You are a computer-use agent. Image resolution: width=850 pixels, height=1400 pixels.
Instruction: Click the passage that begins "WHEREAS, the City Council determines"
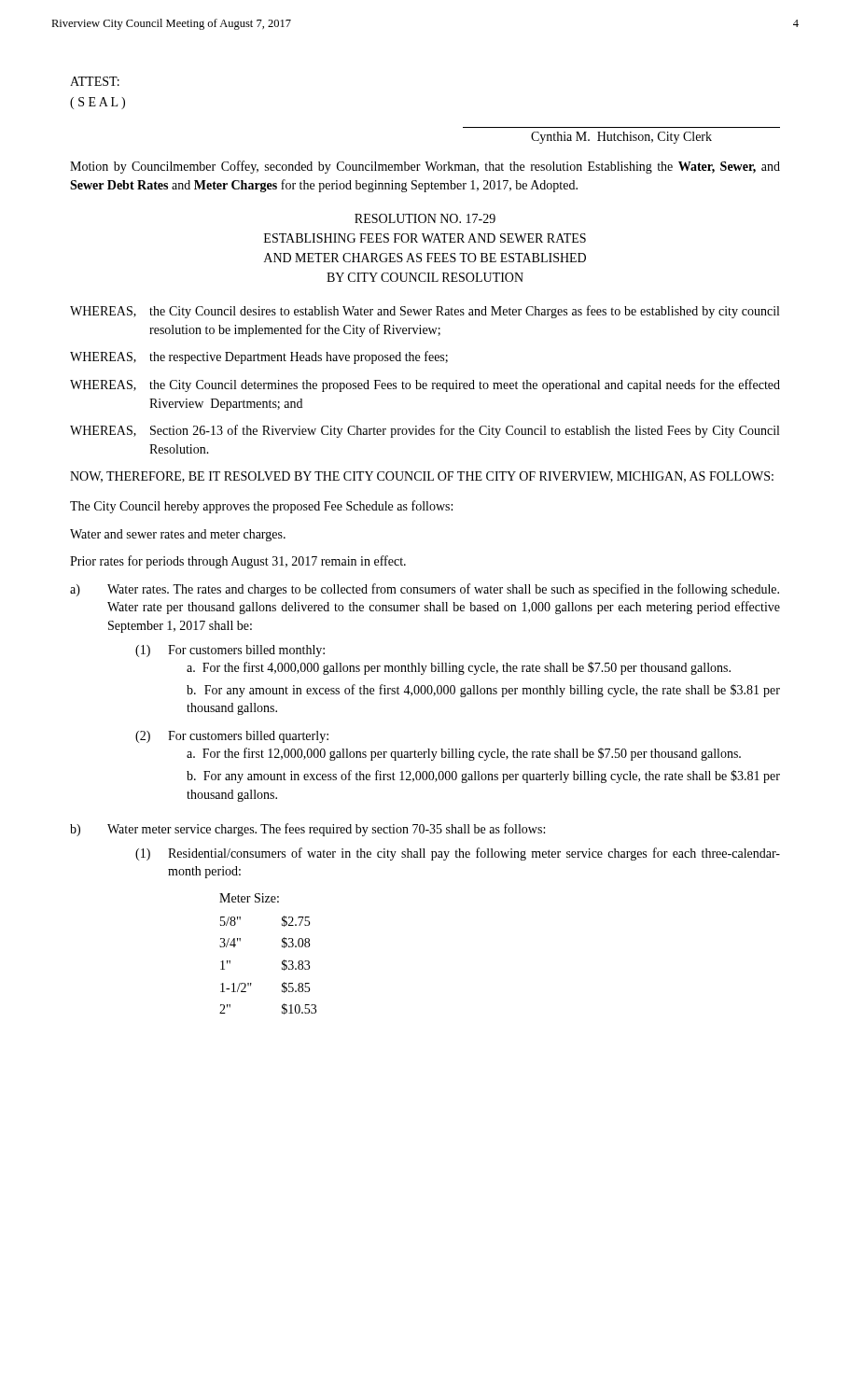point(425,394)
